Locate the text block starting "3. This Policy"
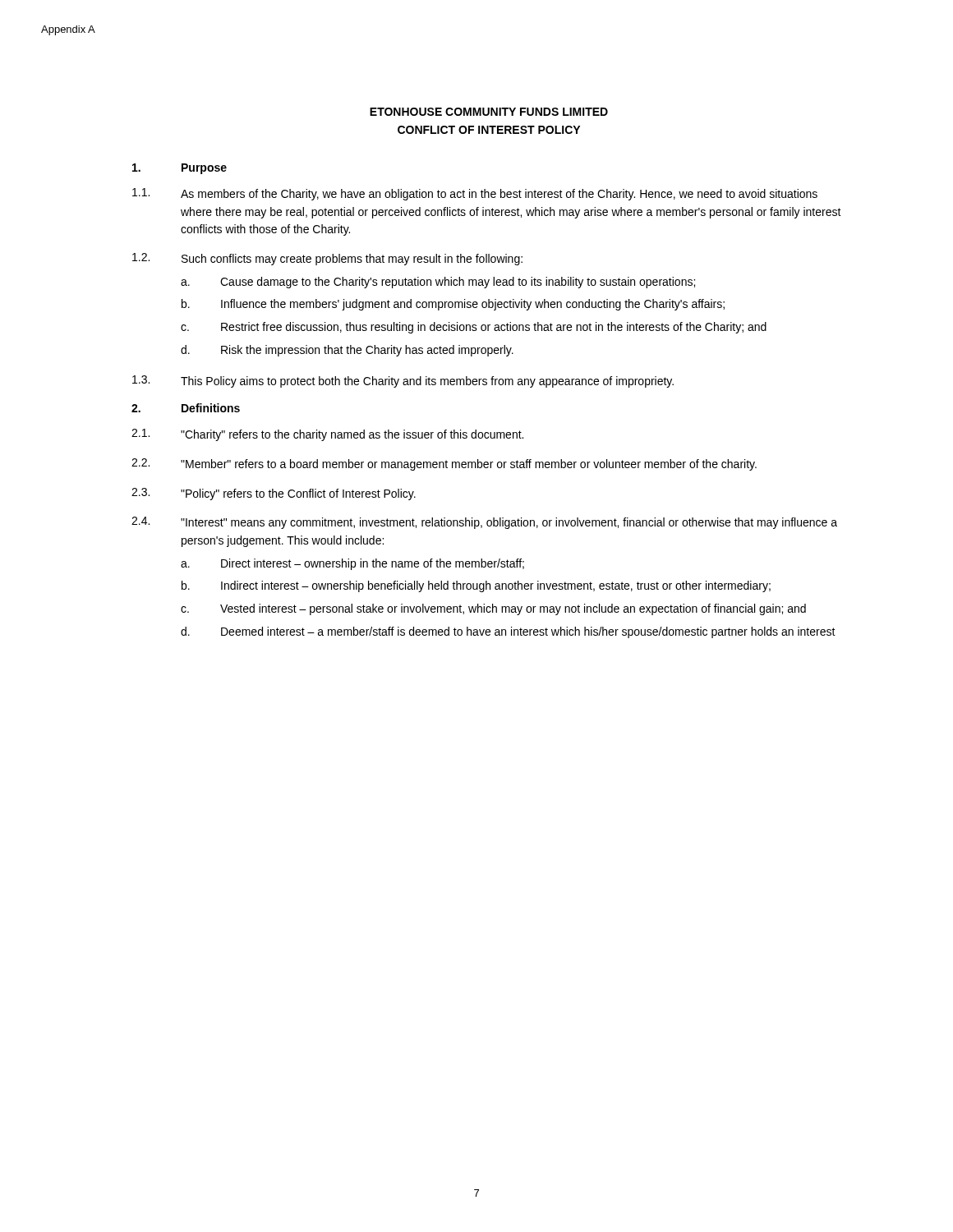 tap(489, 381)
